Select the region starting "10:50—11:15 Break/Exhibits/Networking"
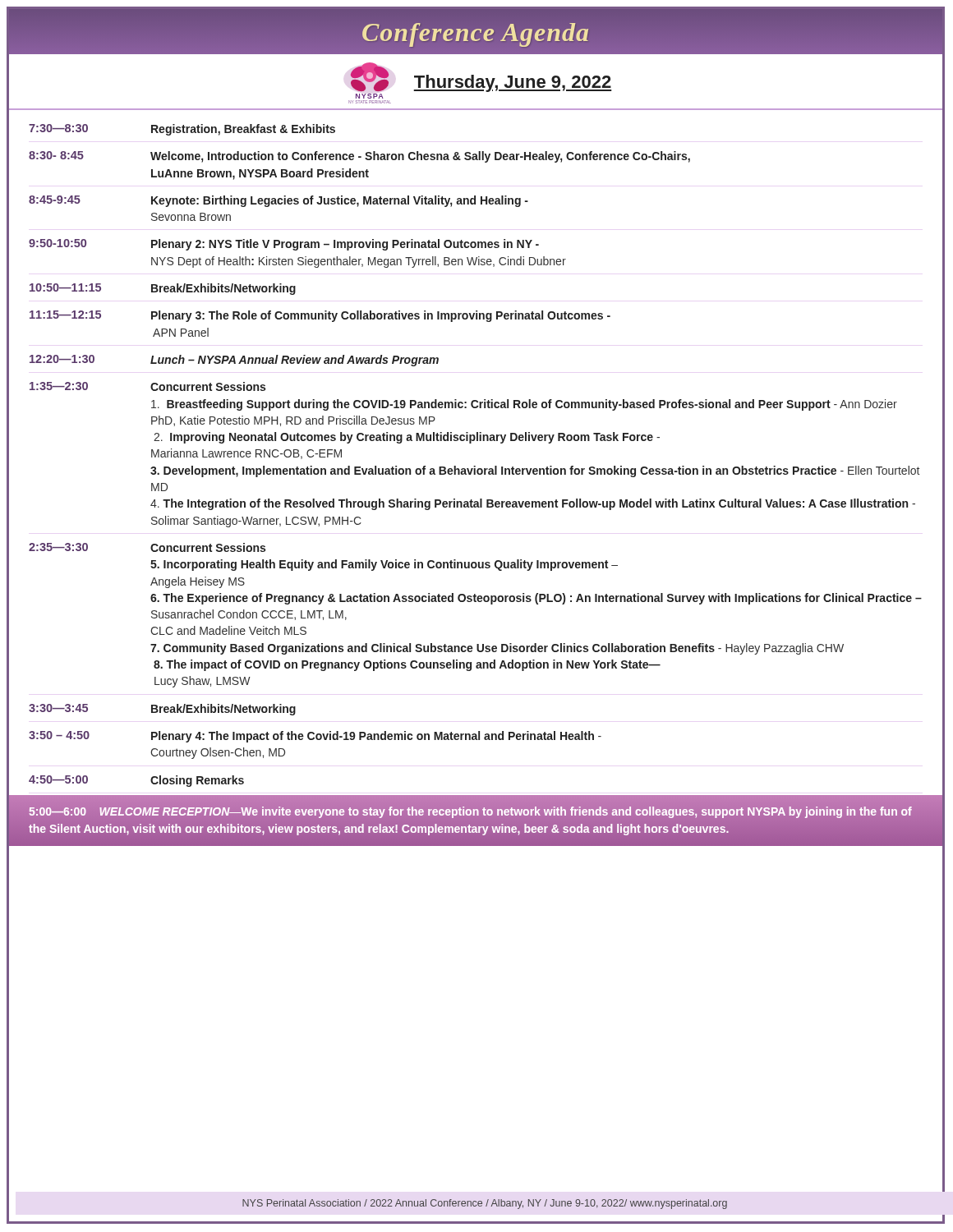The width and height of the screenshot is (953, 1232). pos(163,289)
